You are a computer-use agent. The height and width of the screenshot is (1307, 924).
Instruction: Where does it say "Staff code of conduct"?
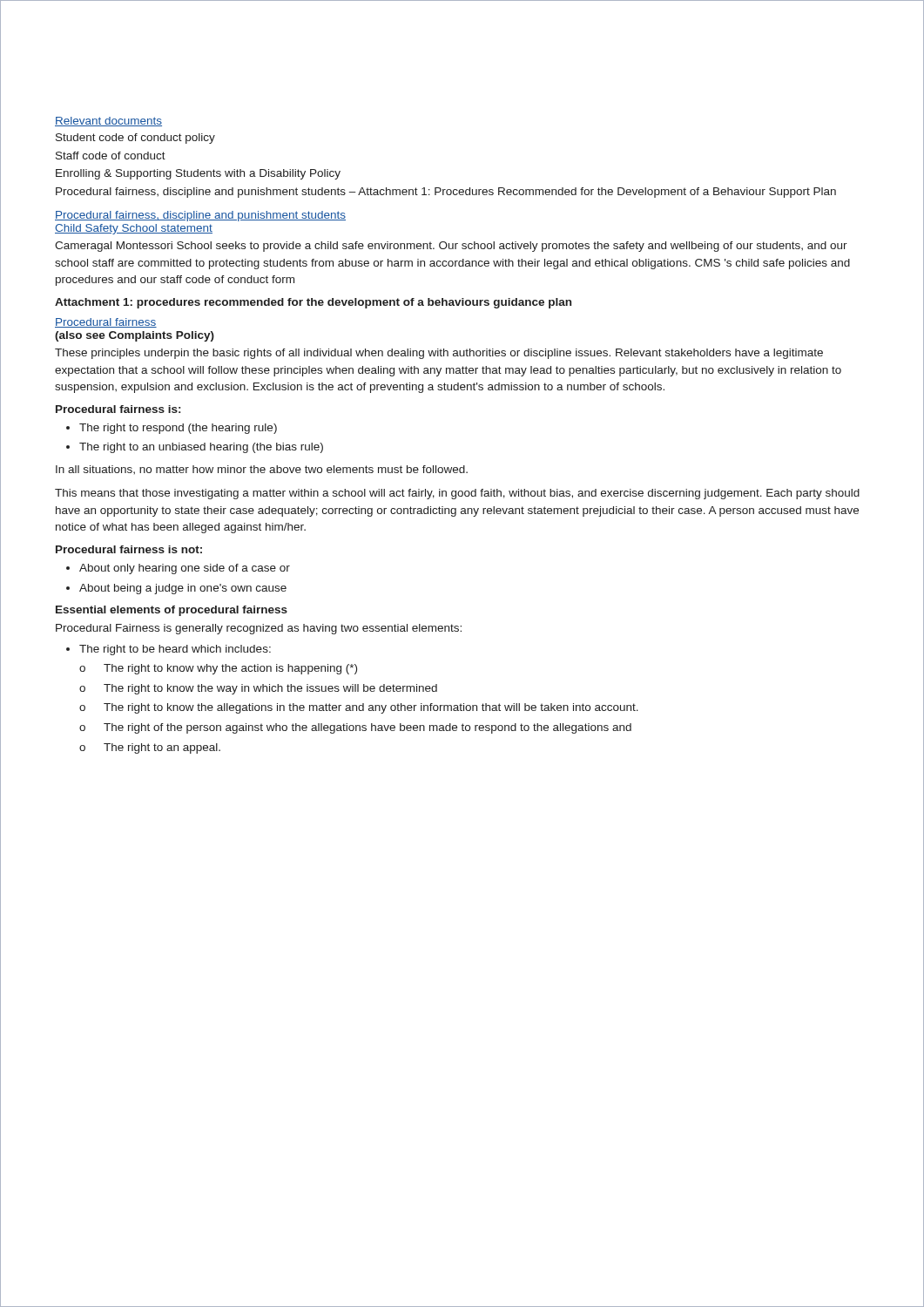110,155
